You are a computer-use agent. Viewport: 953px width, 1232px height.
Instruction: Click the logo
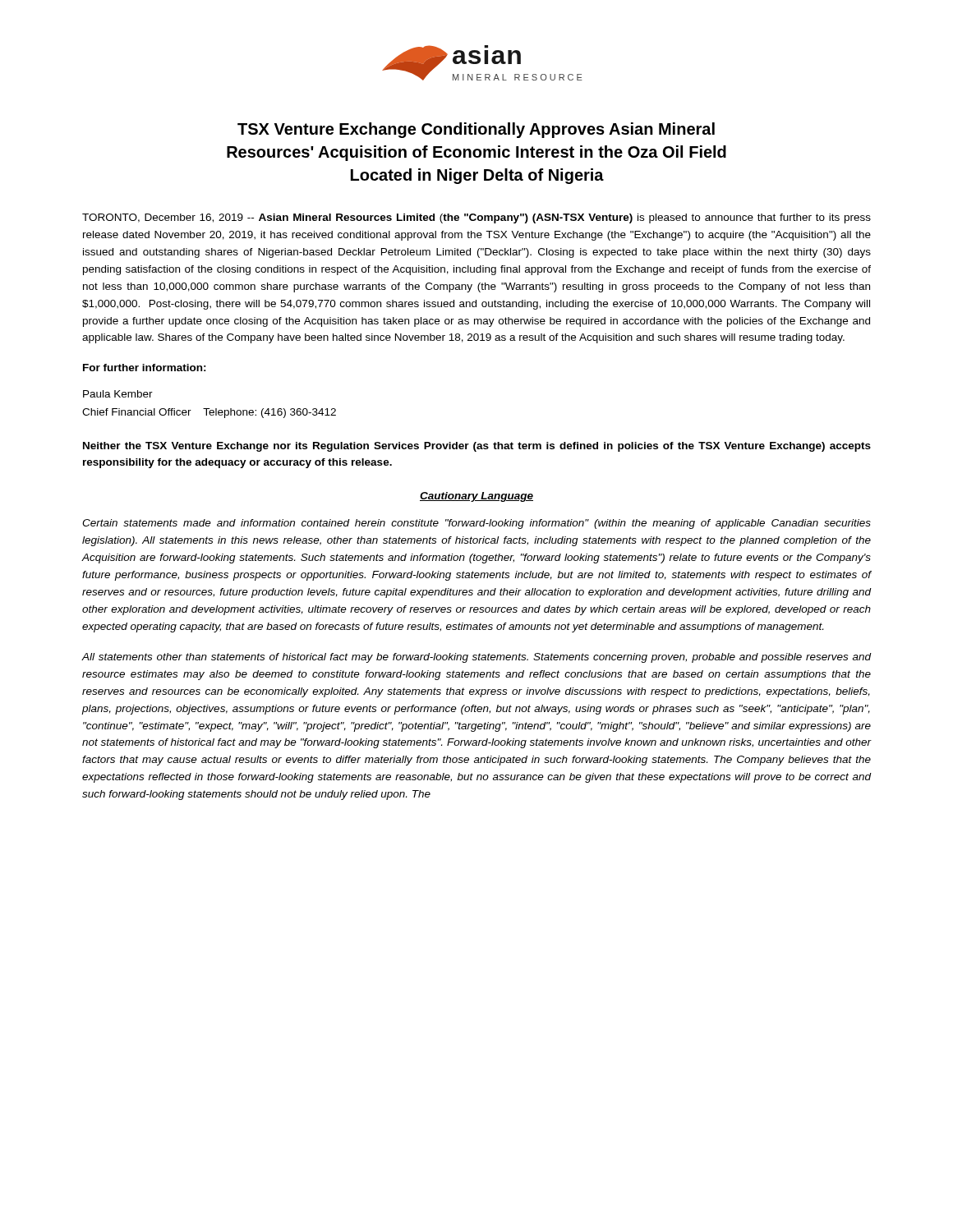476,67
